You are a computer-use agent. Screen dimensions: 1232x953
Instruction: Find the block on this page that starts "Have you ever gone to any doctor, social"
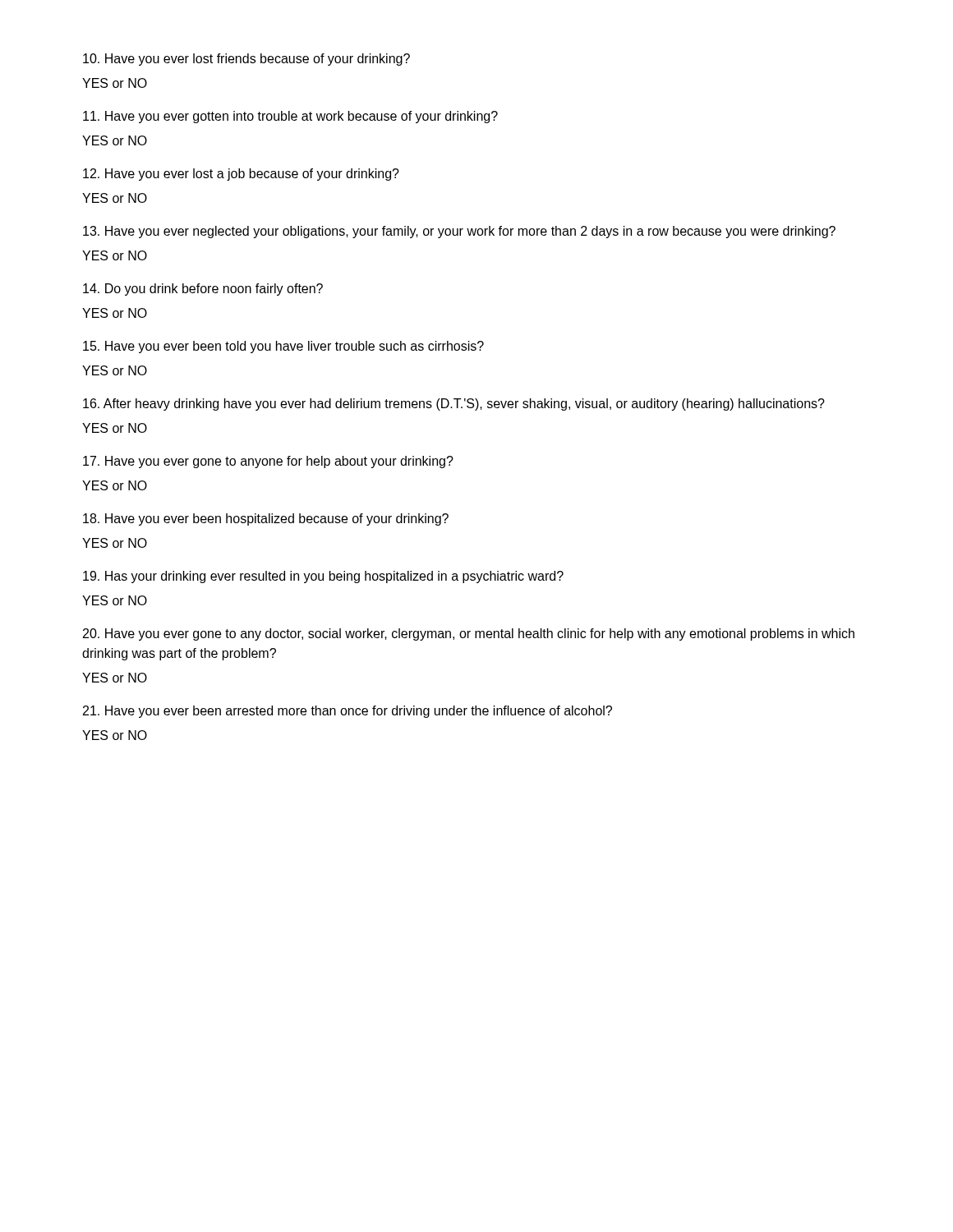coord(469,644)
